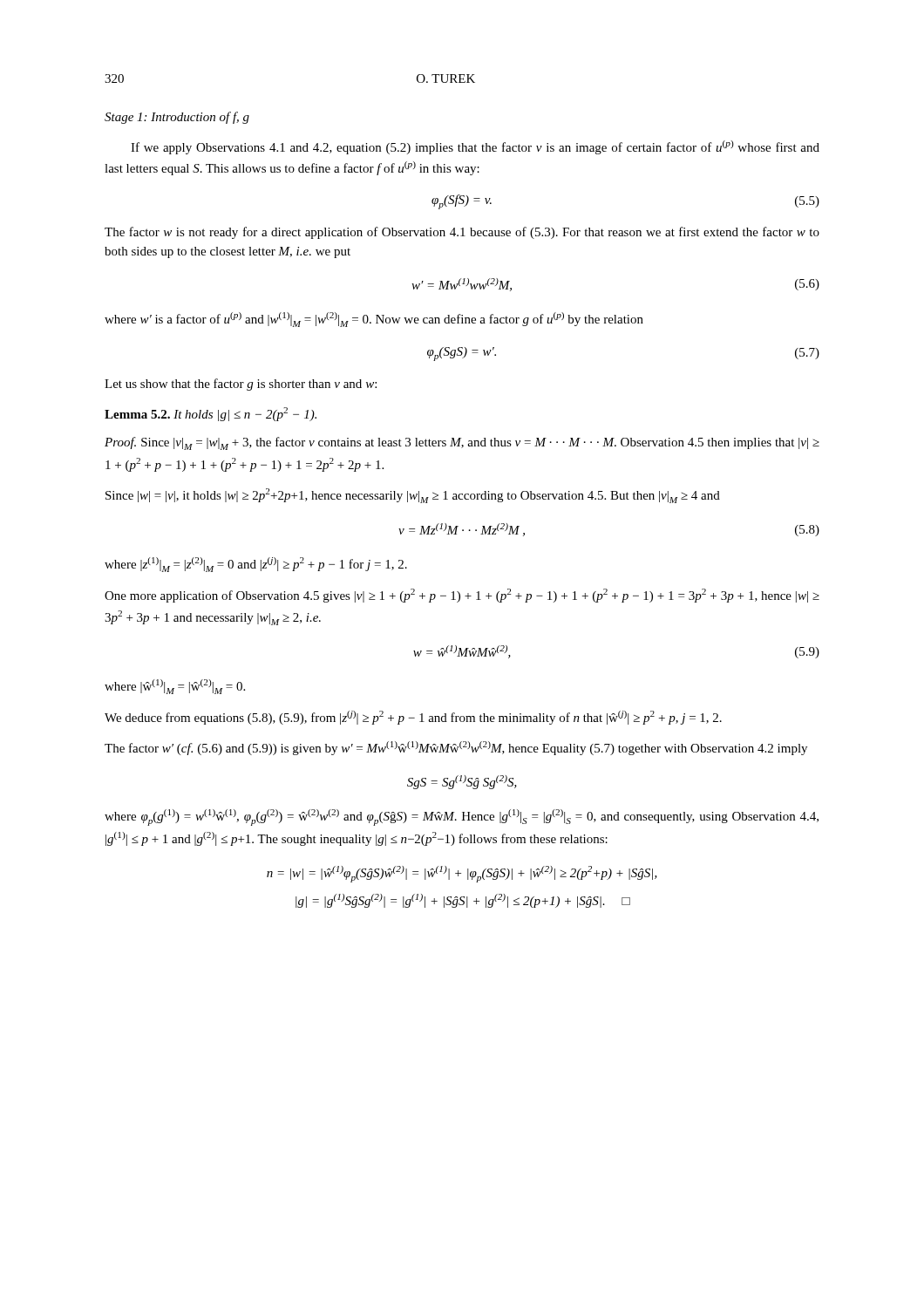The image size is (924, 1308).
Task: Locate the passage starting "Proof. Since |v|M = |w|M + 3,"
Action: 462,443
